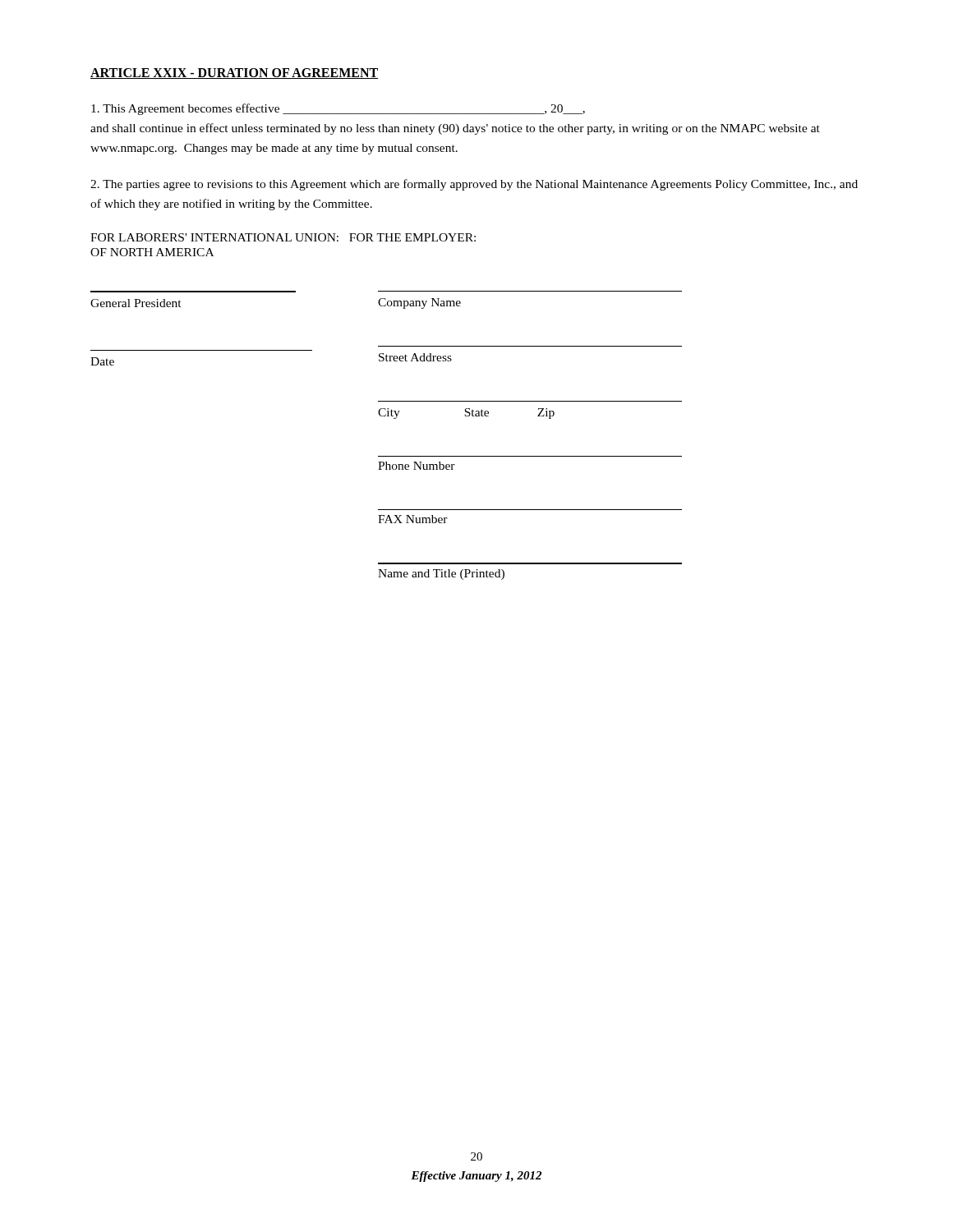
Task: Point to the text block starting "Name and Title"
Action: (620, 564)
